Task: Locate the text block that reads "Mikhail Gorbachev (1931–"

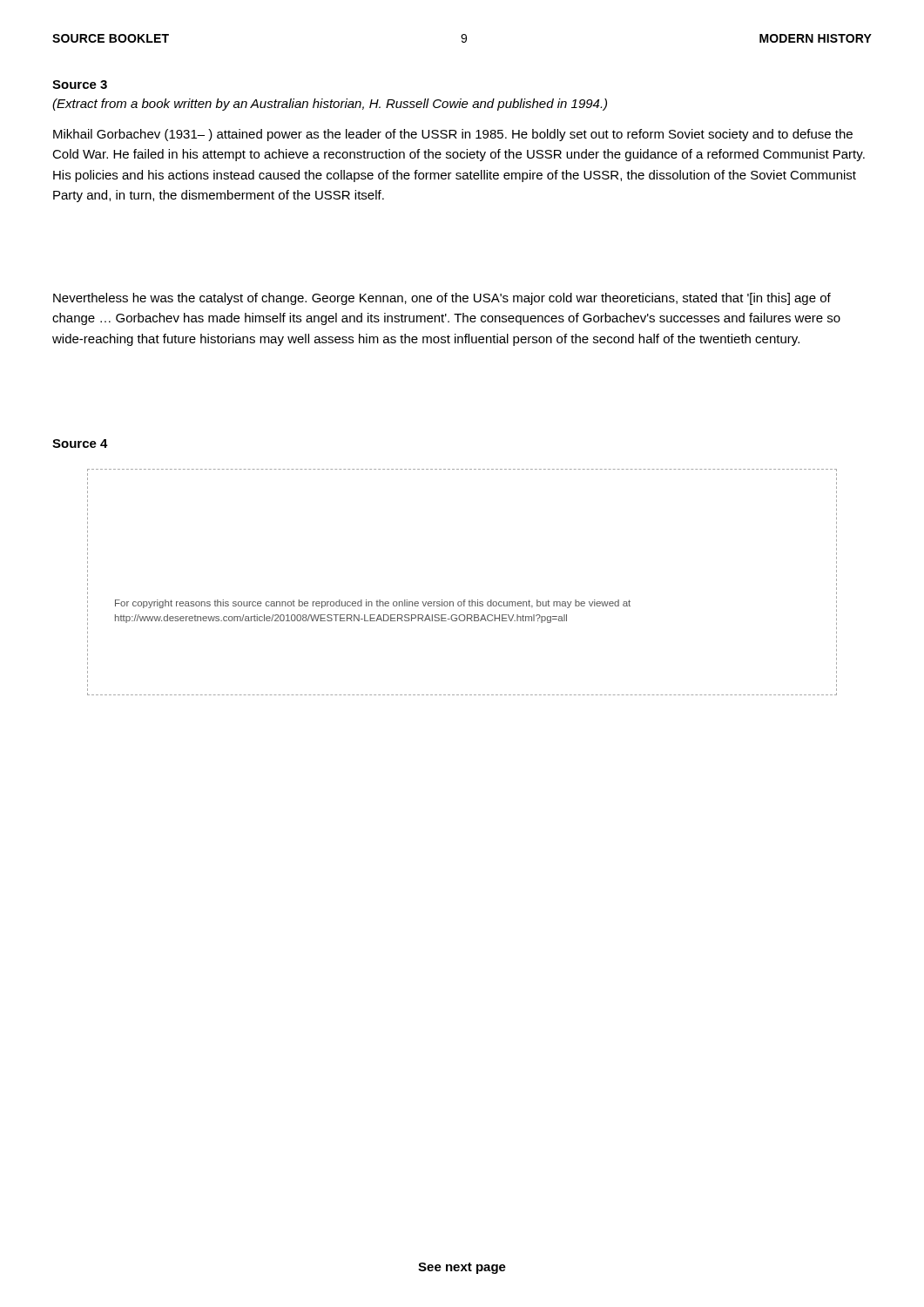Action: 459,164
